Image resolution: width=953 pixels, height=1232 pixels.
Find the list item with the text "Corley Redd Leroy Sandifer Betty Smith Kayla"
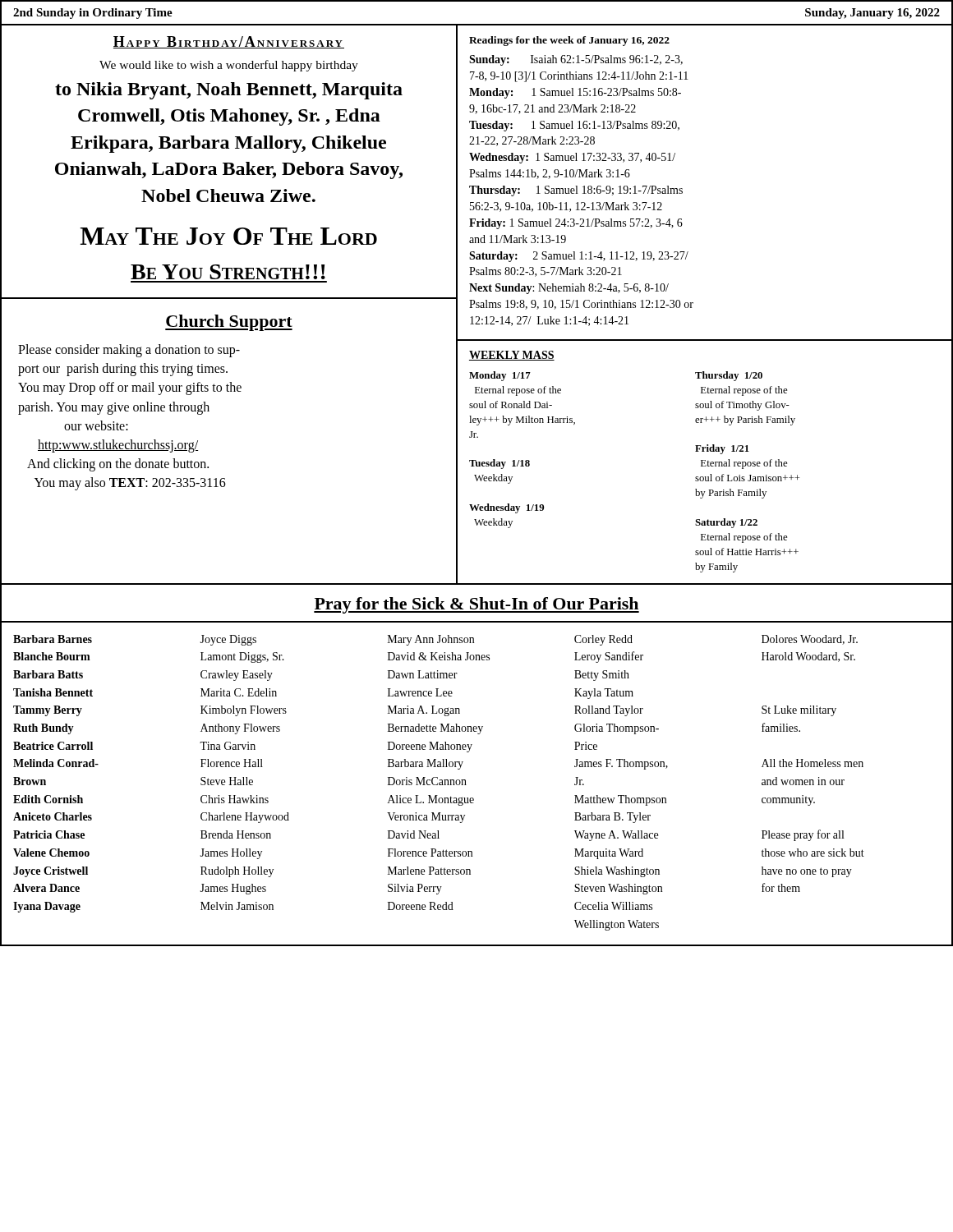click(x=603, y=640)
